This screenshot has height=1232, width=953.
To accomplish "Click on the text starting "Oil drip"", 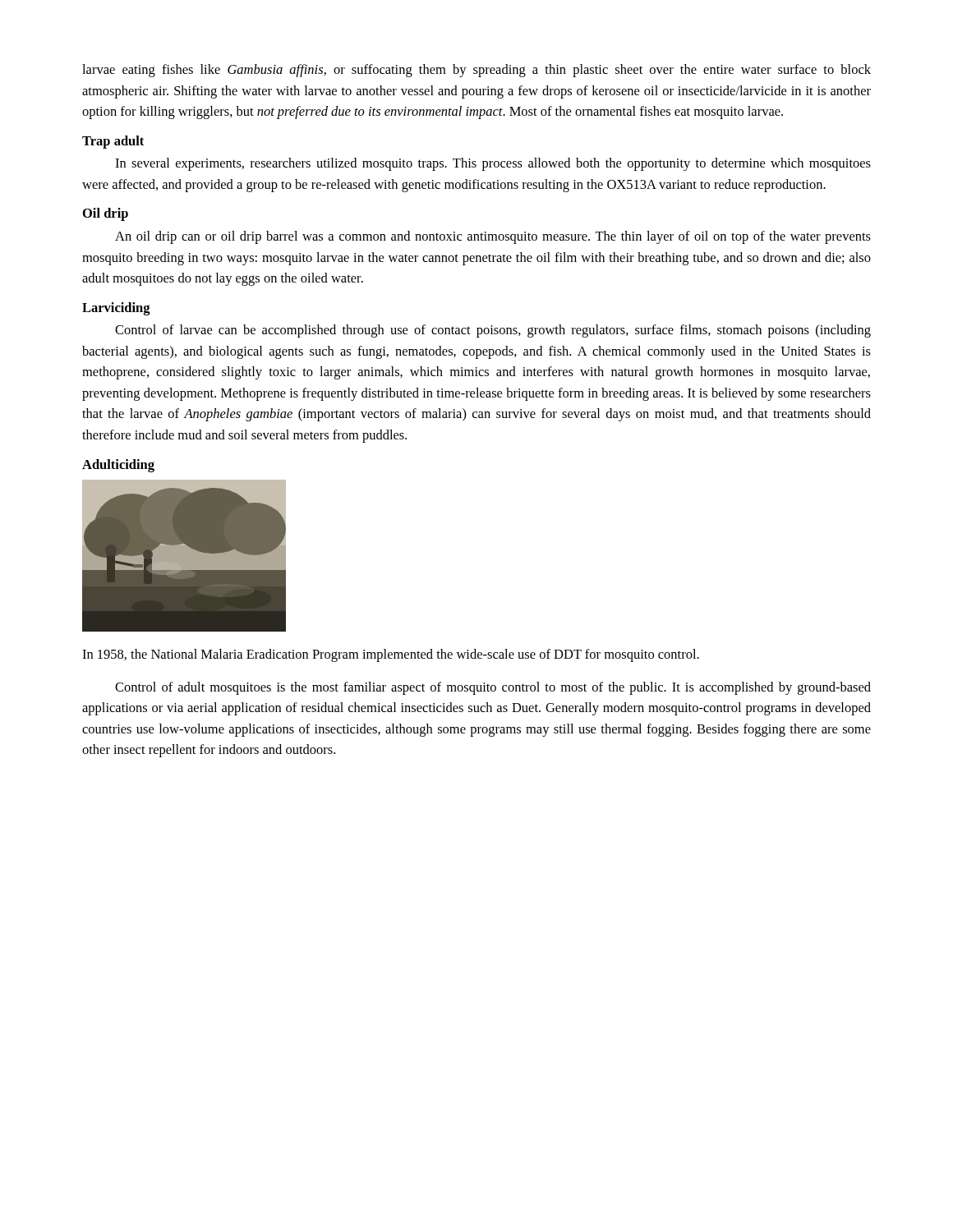I will pos(105,213).
